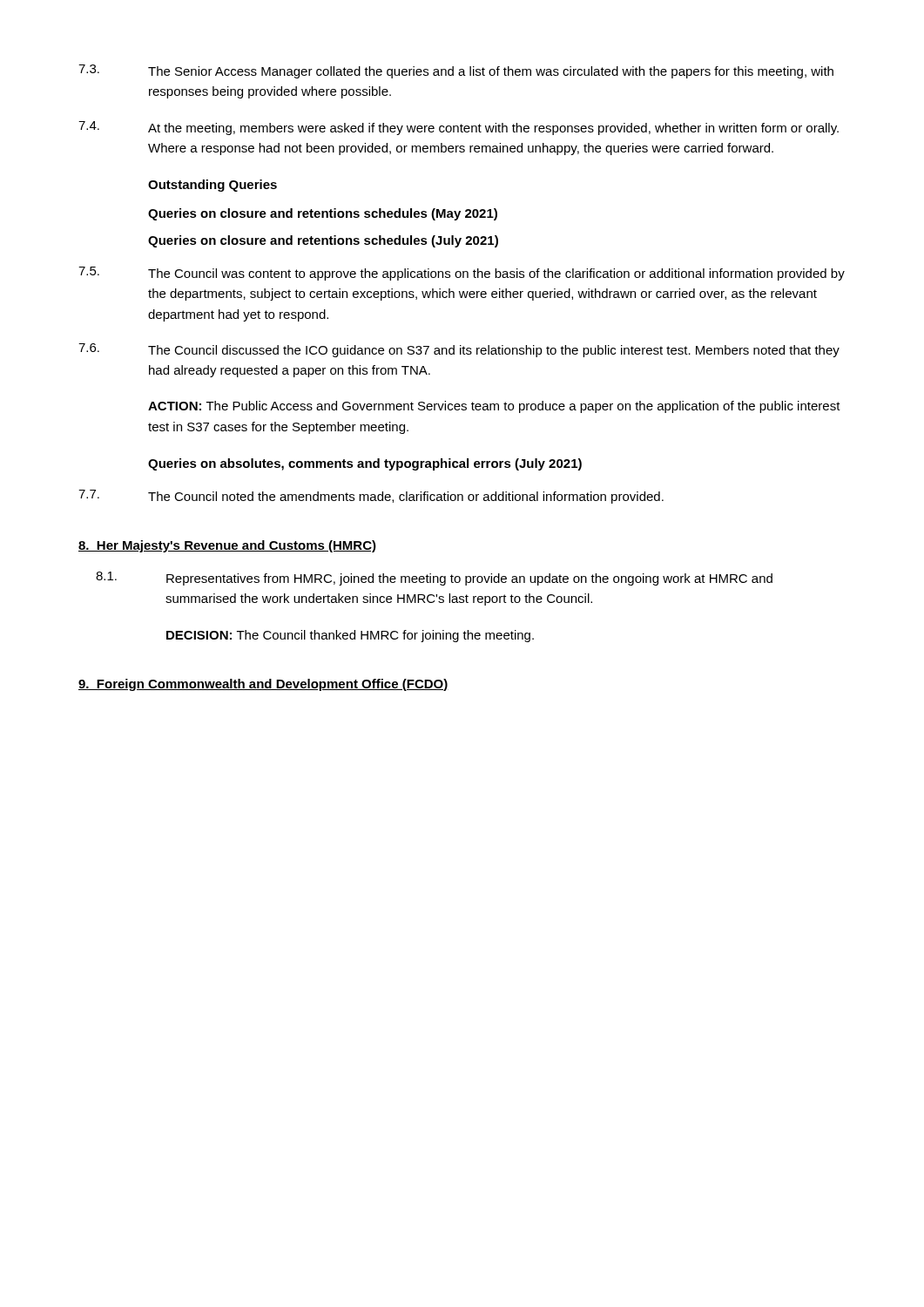Click the passage that begins "7.5. The Council"
Image resolution: width=924 pixels, height=1307 pixels.
pos(462,293)
